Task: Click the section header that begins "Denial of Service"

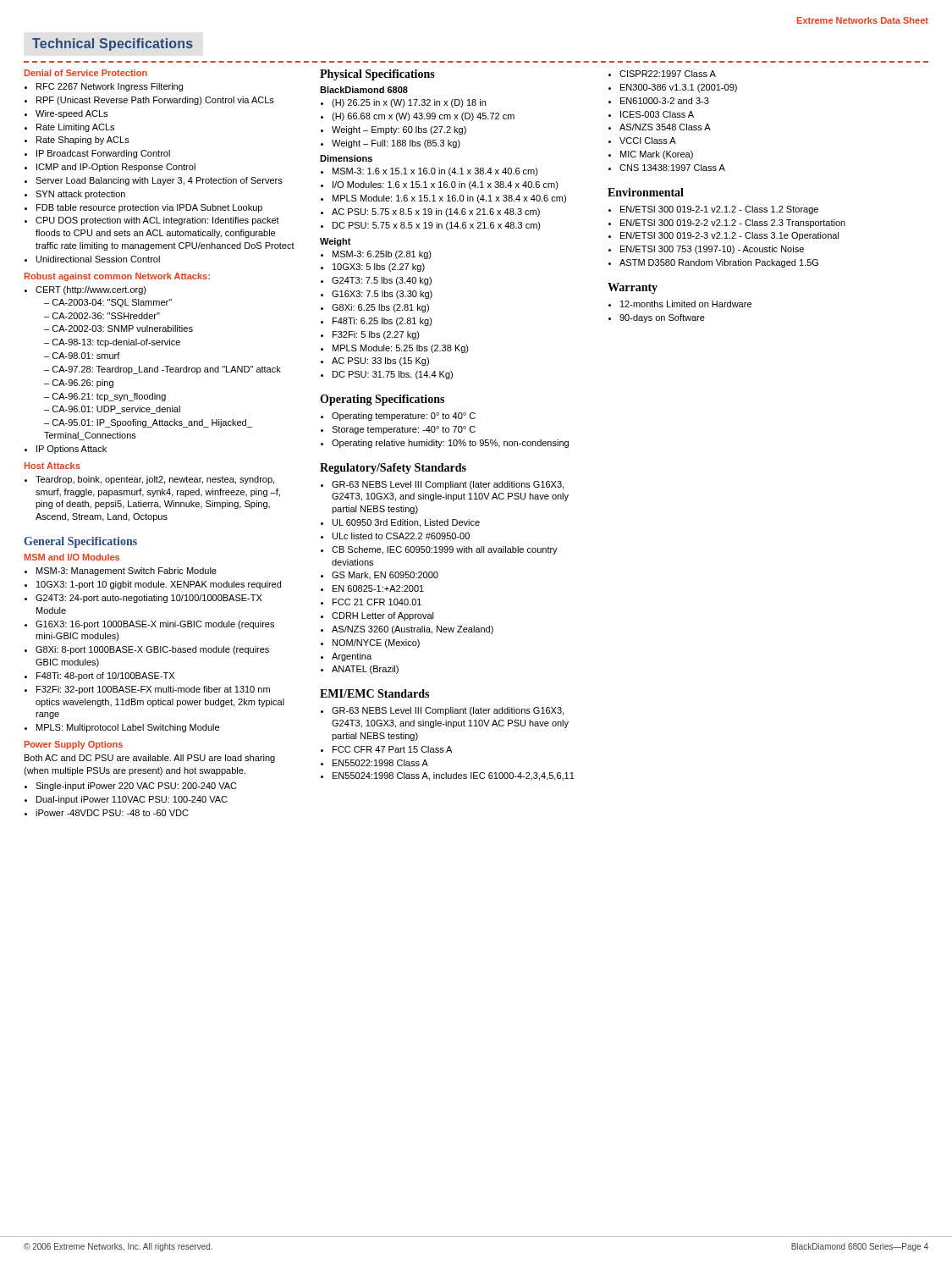Action: pyautogui.click(x=86, y=73)
